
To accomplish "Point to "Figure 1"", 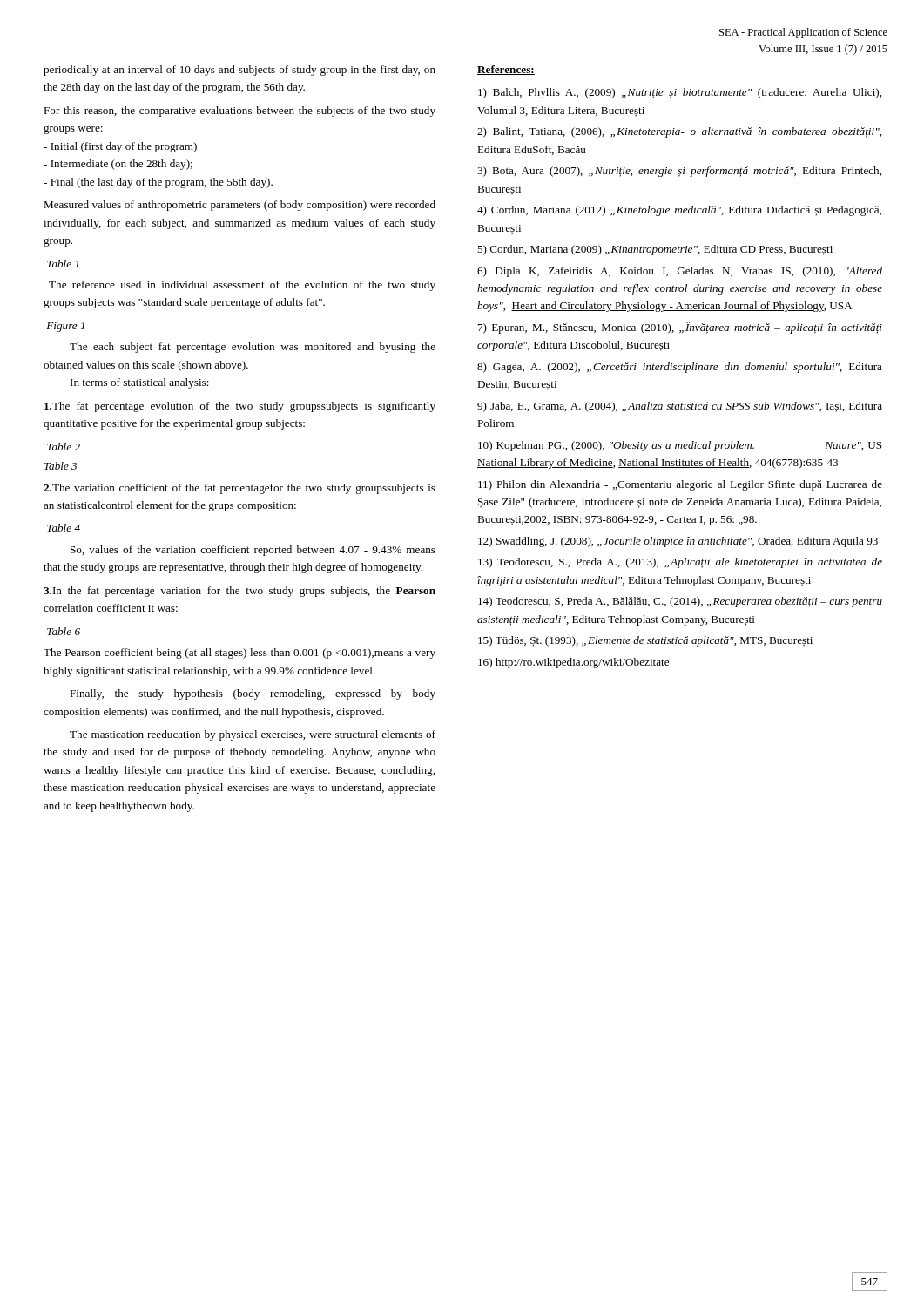I will pos(65,325).
